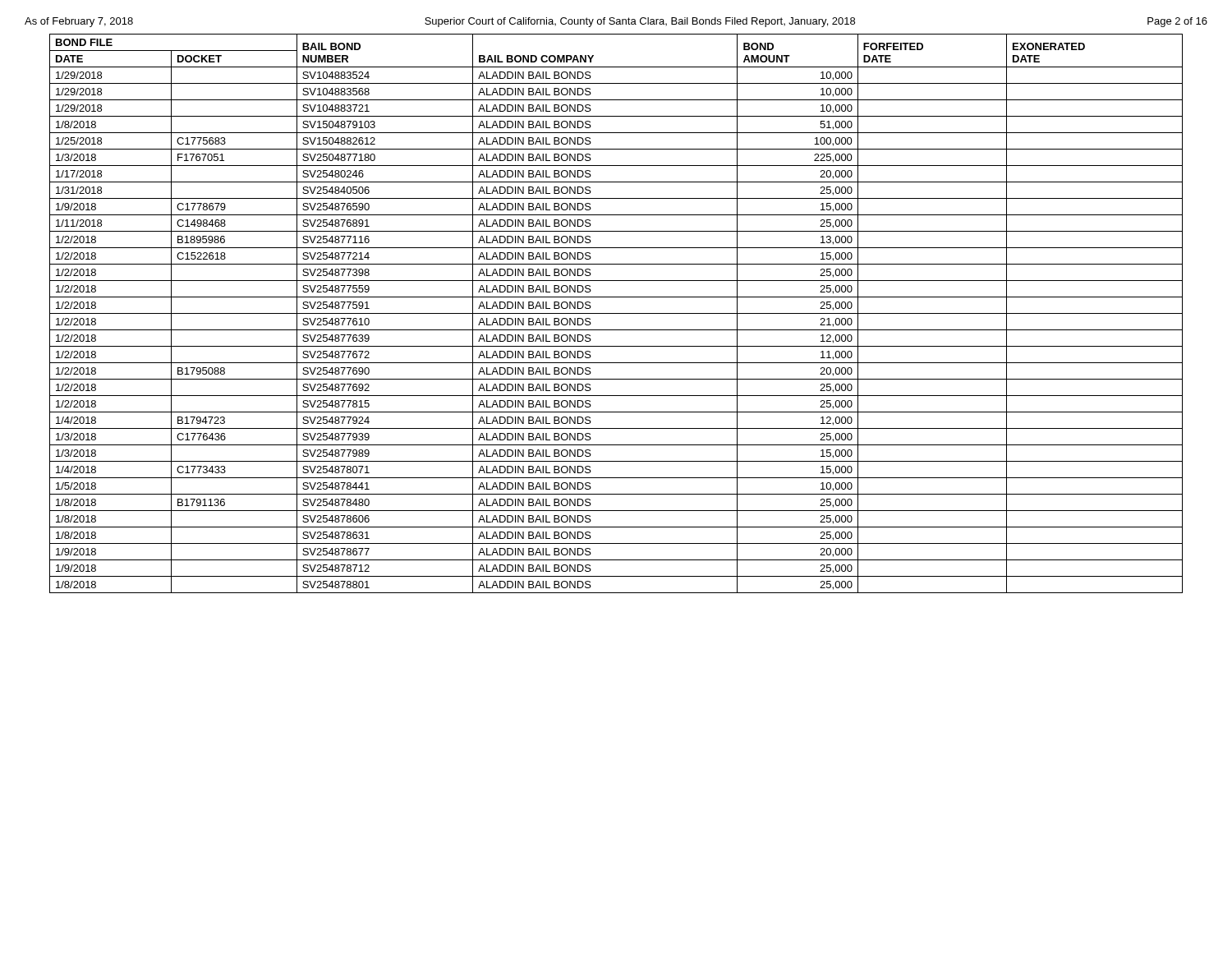Click a table
This screenshot has height=953, width=1232.
(616, 313)
